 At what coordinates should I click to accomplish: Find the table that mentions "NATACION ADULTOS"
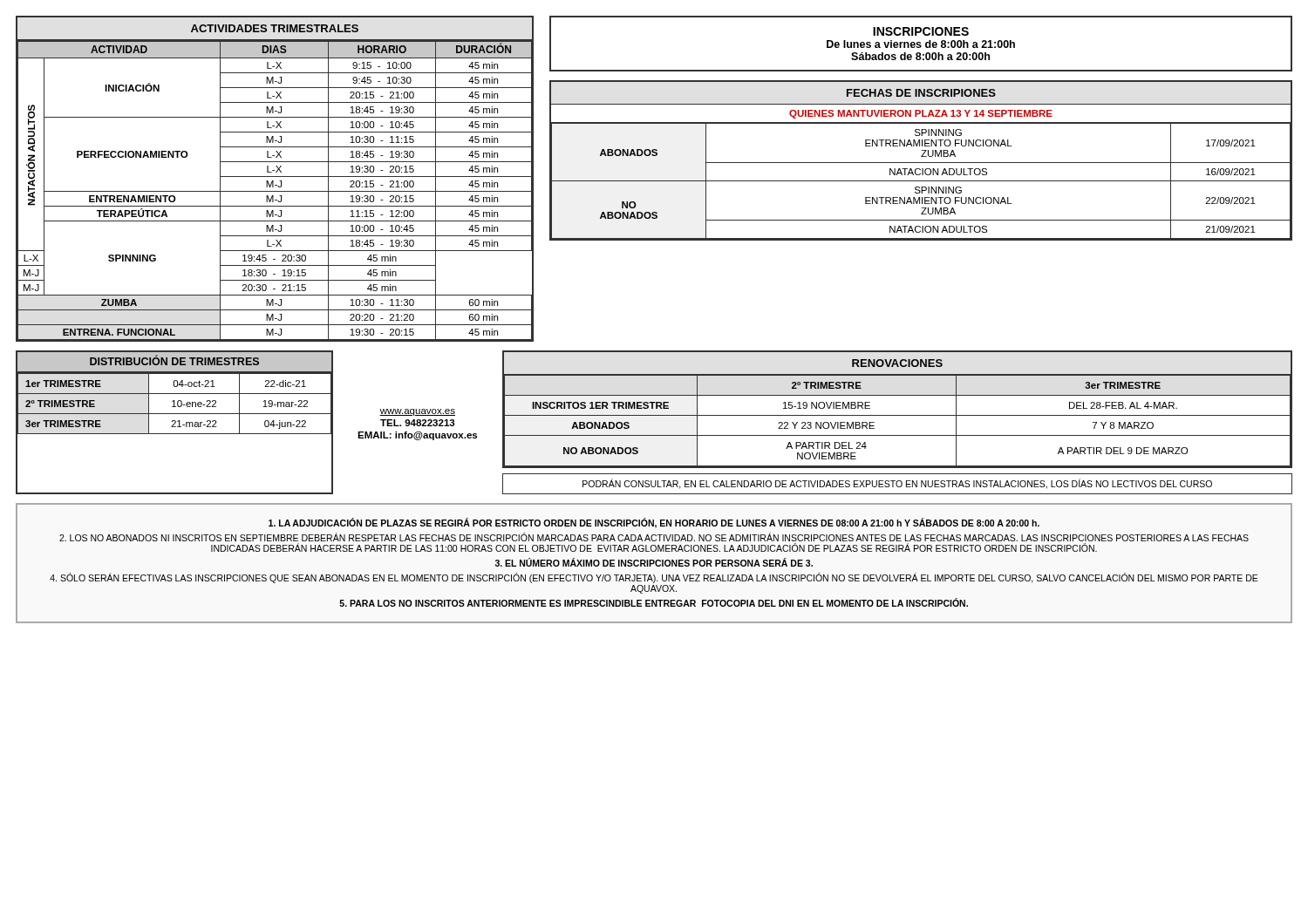point(921,160)
